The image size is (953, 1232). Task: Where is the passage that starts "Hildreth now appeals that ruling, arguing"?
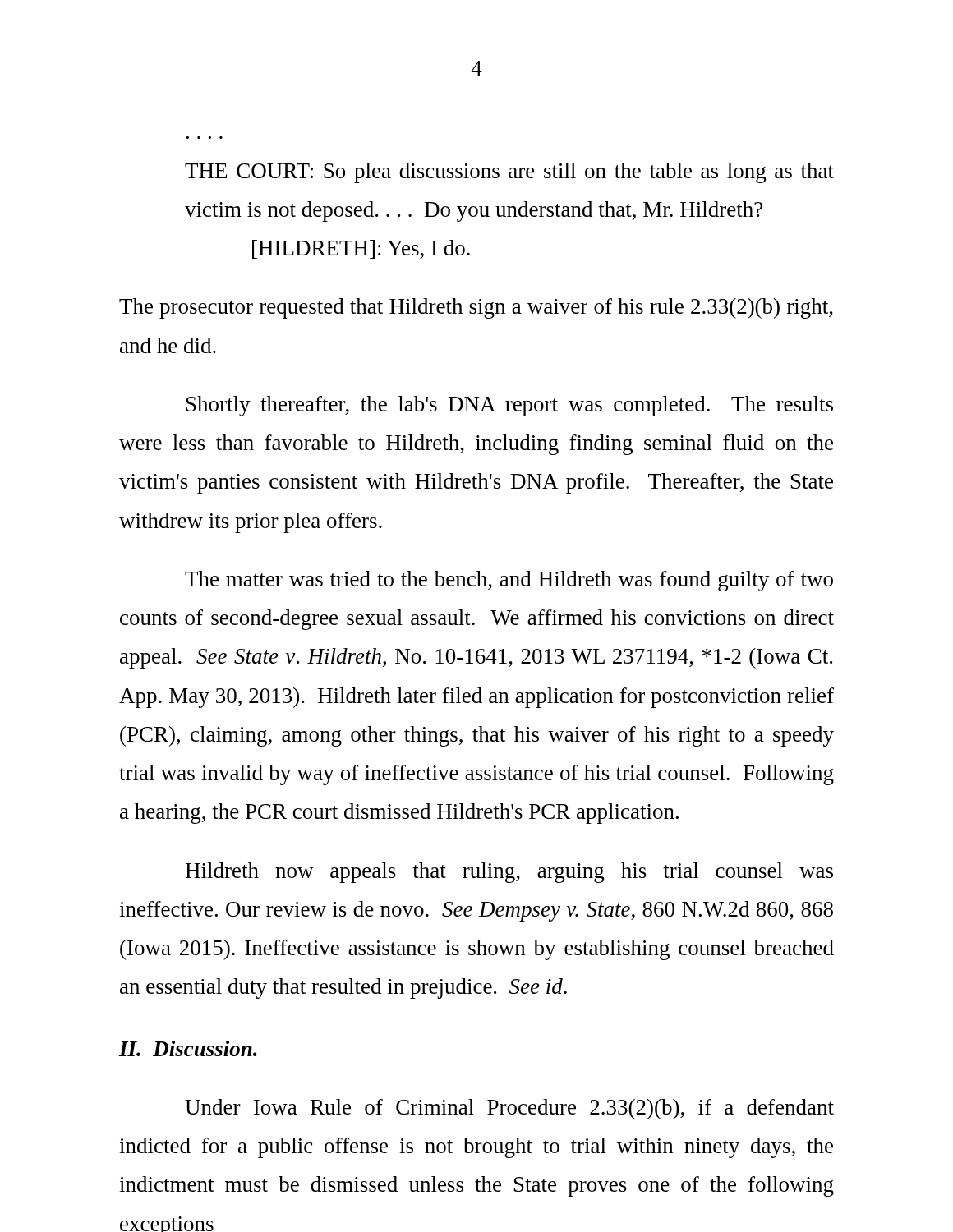476,929
